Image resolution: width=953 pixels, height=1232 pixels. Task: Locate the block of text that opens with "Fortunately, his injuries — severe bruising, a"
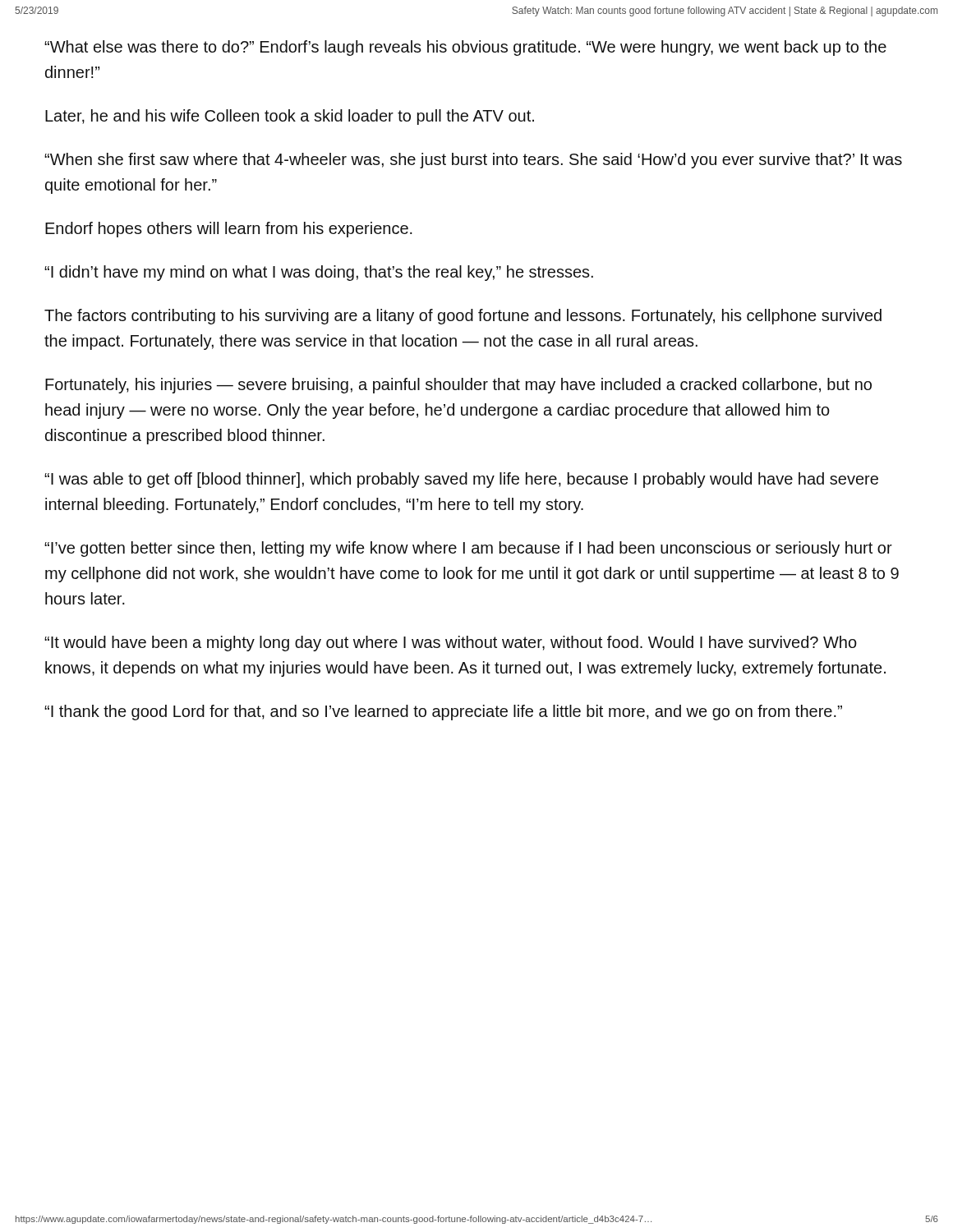(458, 410)
